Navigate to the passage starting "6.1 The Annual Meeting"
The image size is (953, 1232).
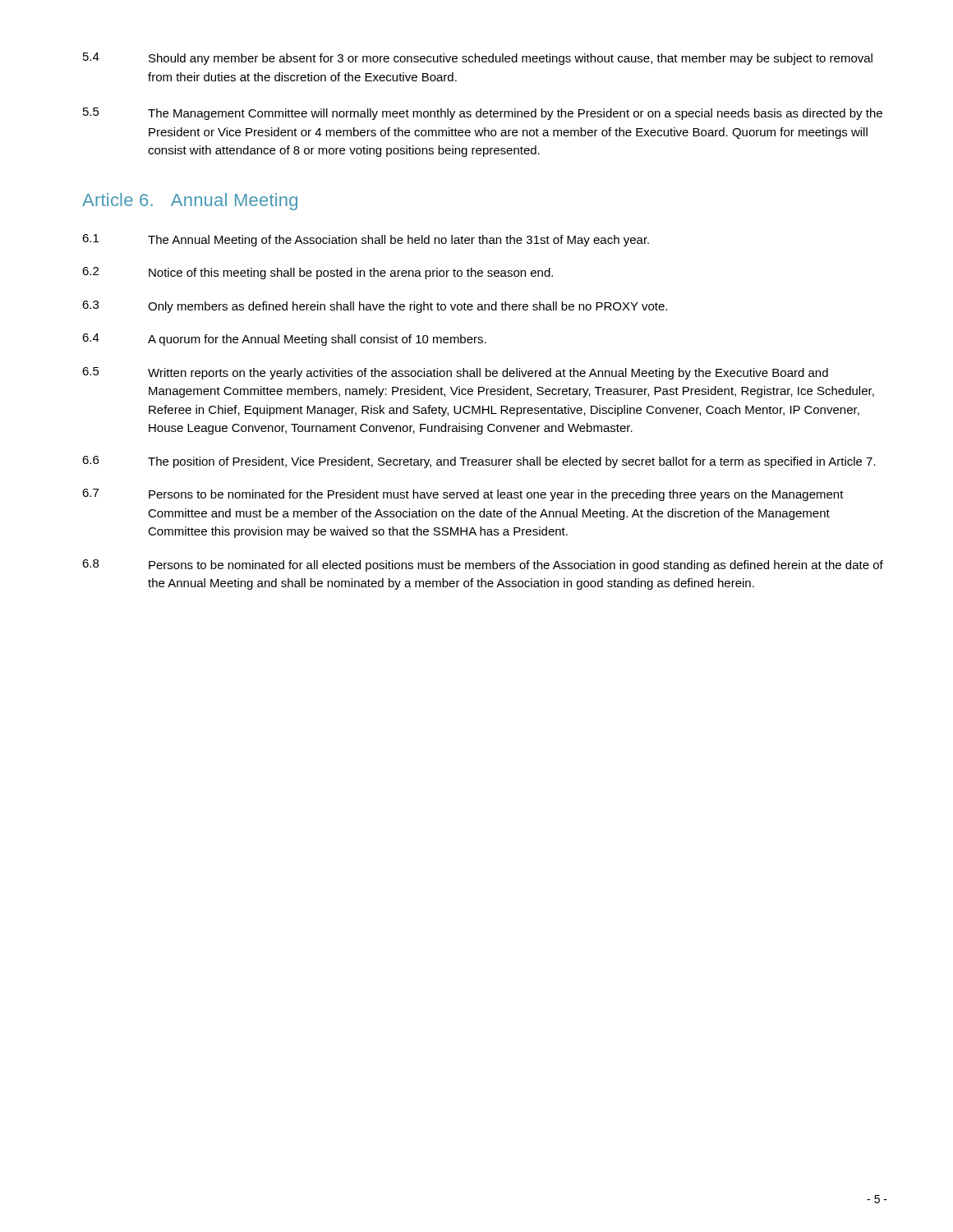coord(485,240)
